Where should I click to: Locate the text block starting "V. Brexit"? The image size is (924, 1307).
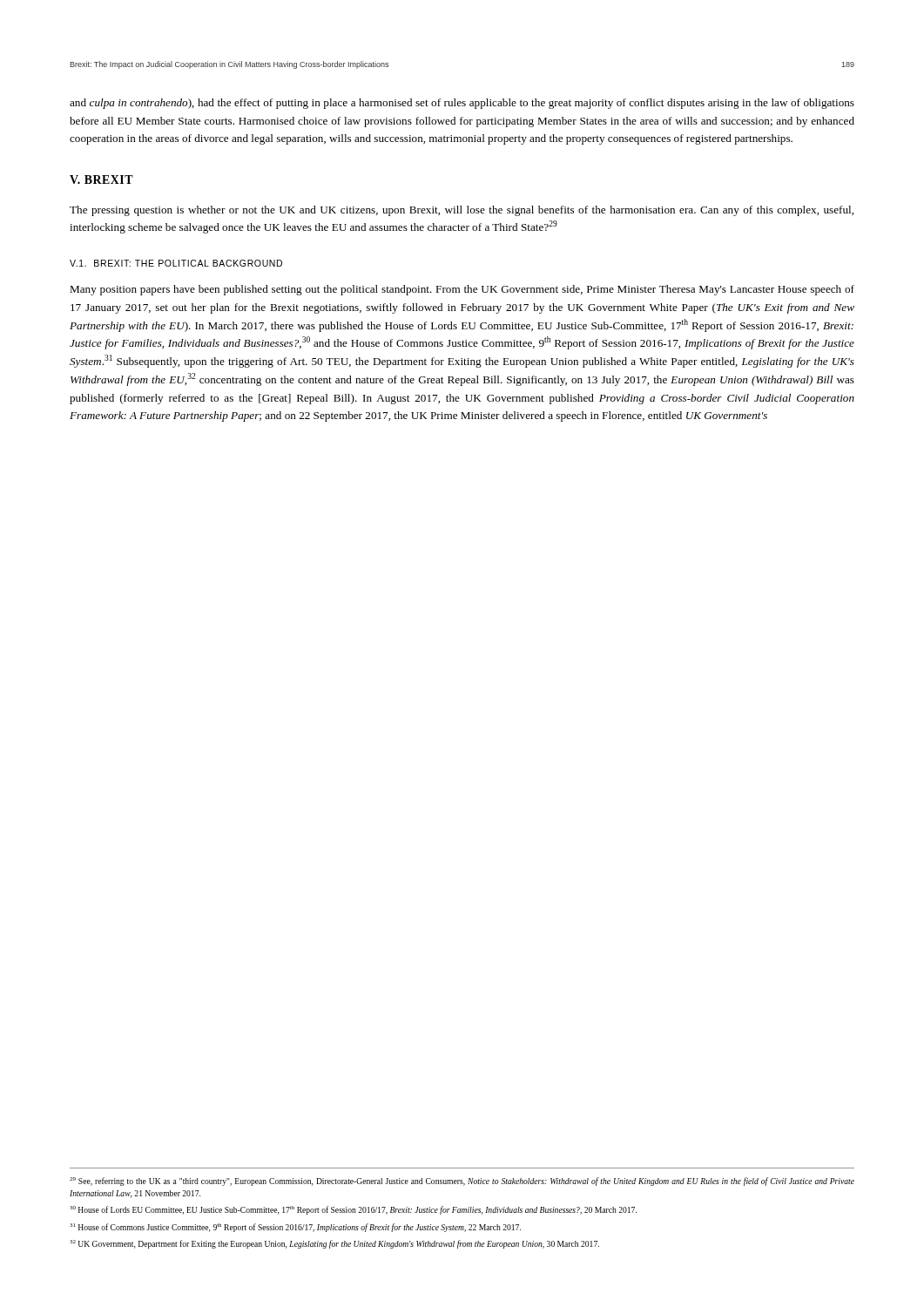[x=101, y=180]
